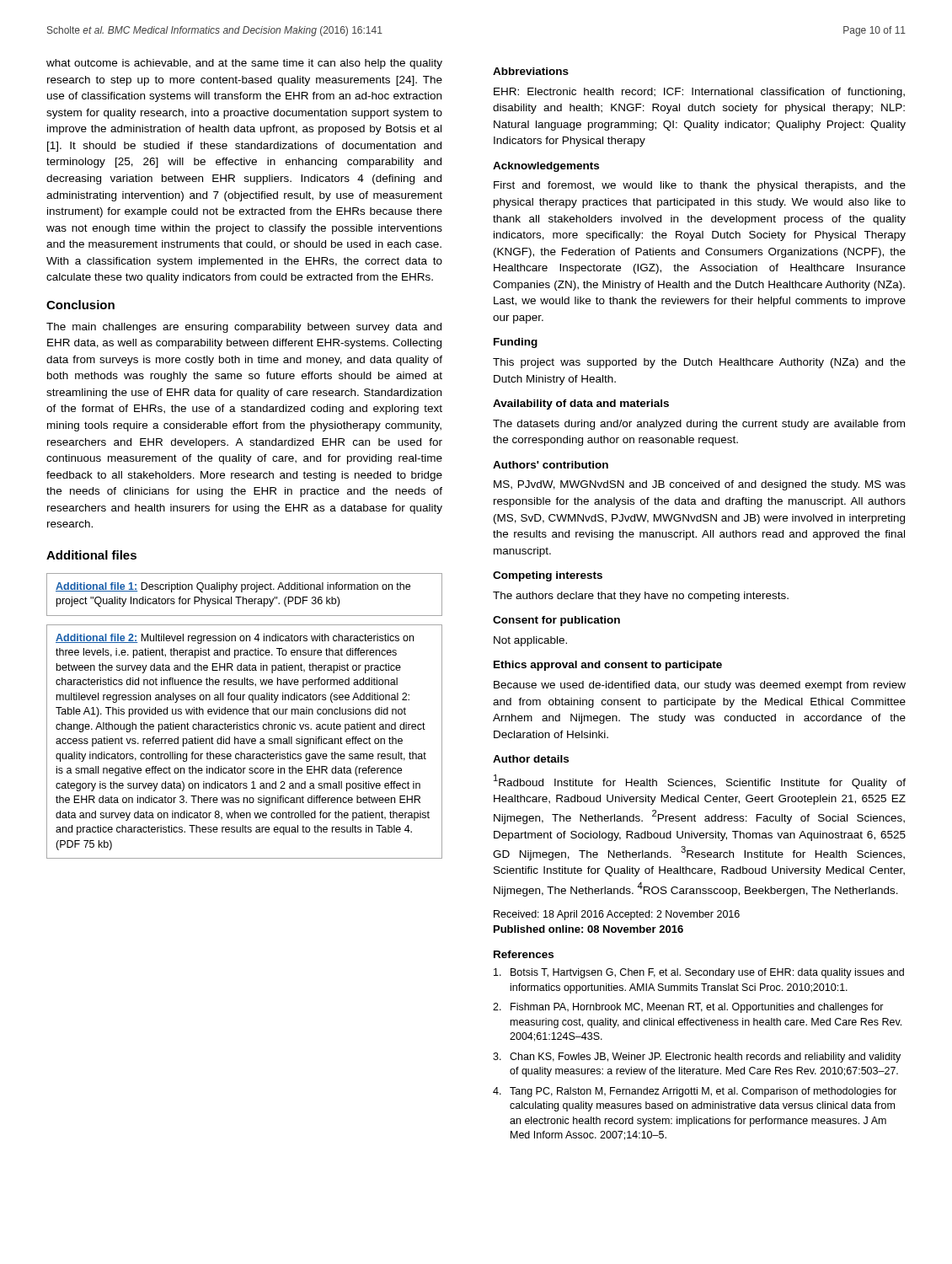Screen dimensions: 1264x952
Task: Locate the text block starting "Author details"
Action: [531, 759]
